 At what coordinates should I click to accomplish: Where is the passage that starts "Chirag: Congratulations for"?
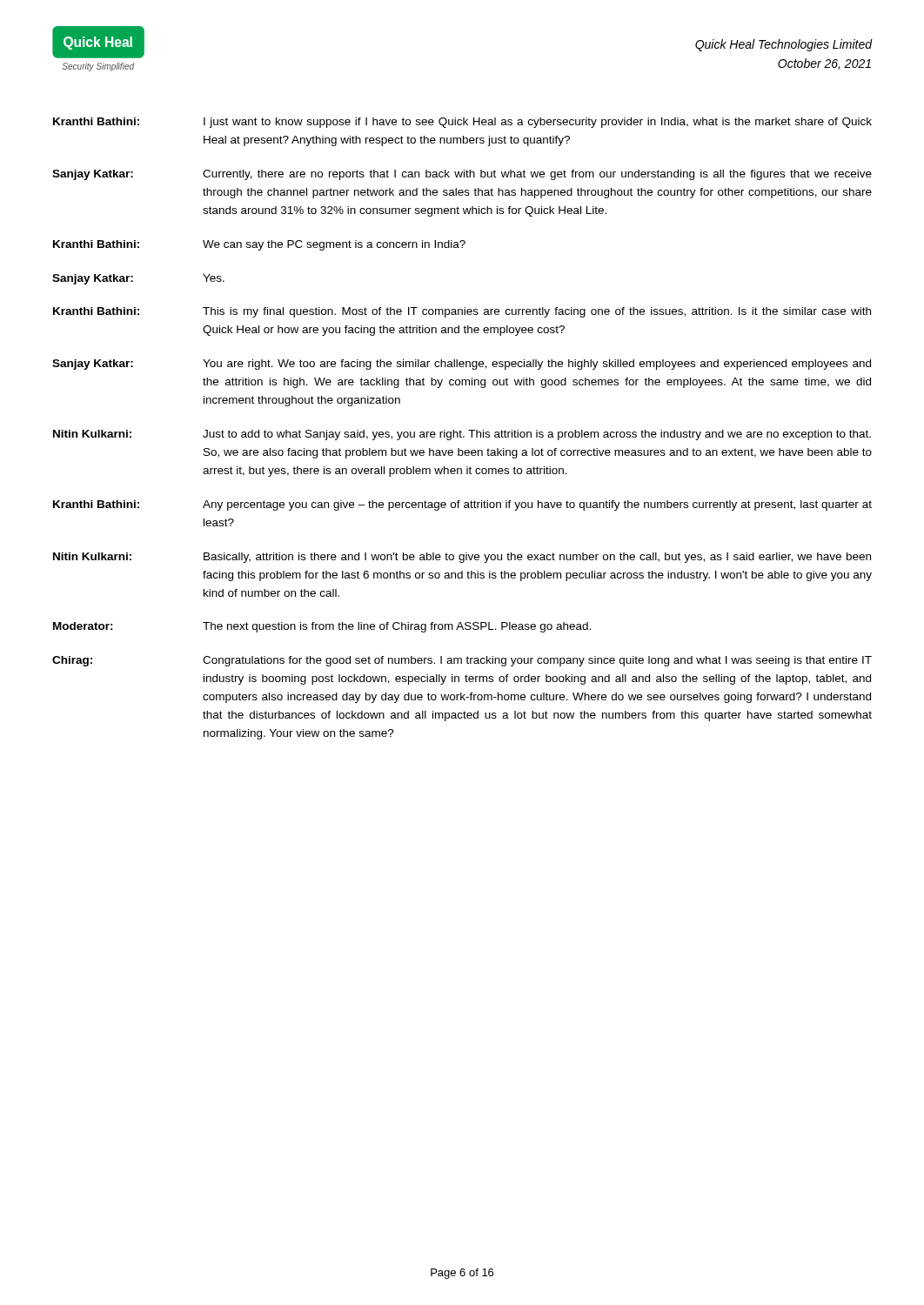[x=462, y=697]
